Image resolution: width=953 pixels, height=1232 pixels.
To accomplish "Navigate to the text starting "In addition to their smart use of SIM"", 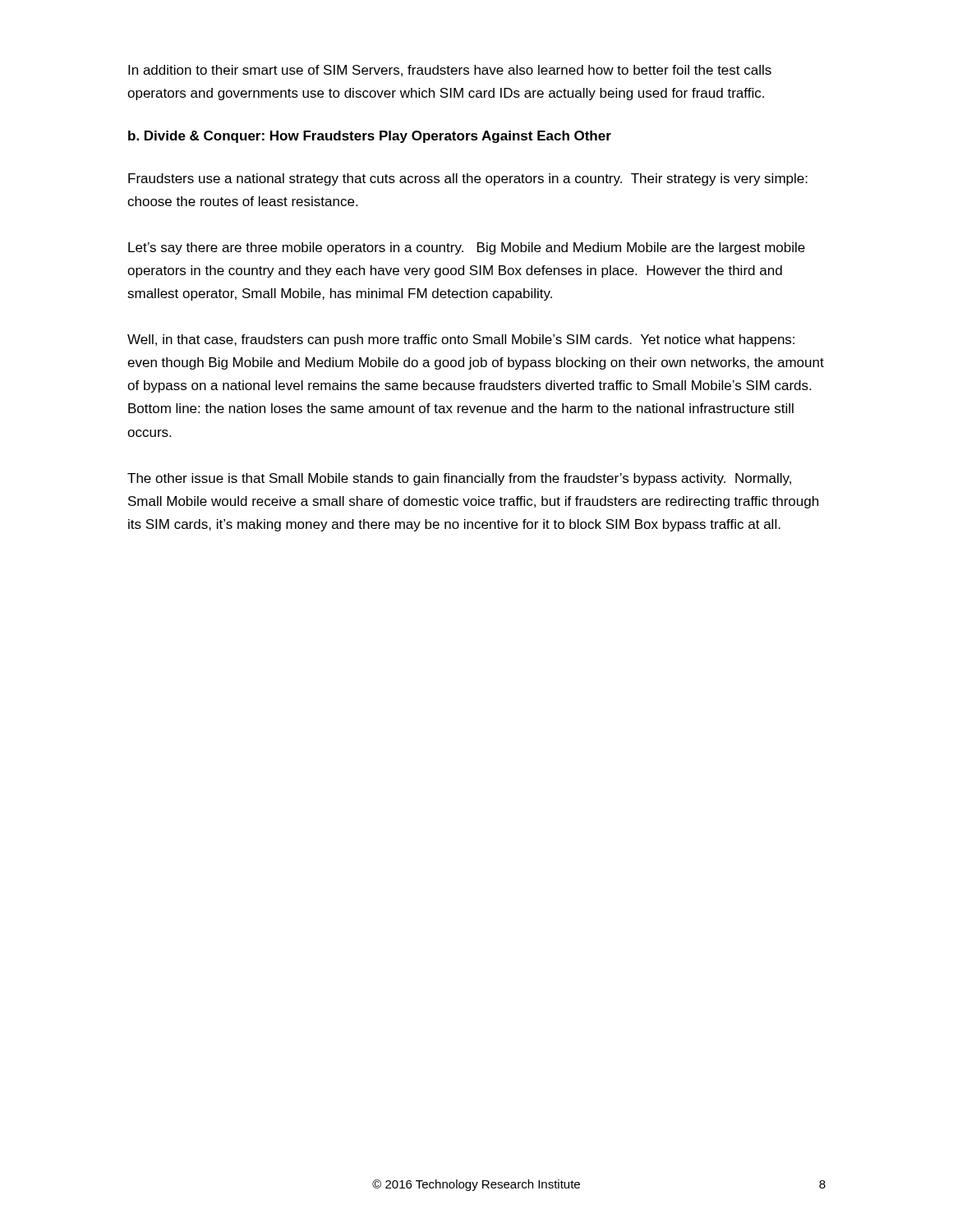I will click(x=449, y=82).
